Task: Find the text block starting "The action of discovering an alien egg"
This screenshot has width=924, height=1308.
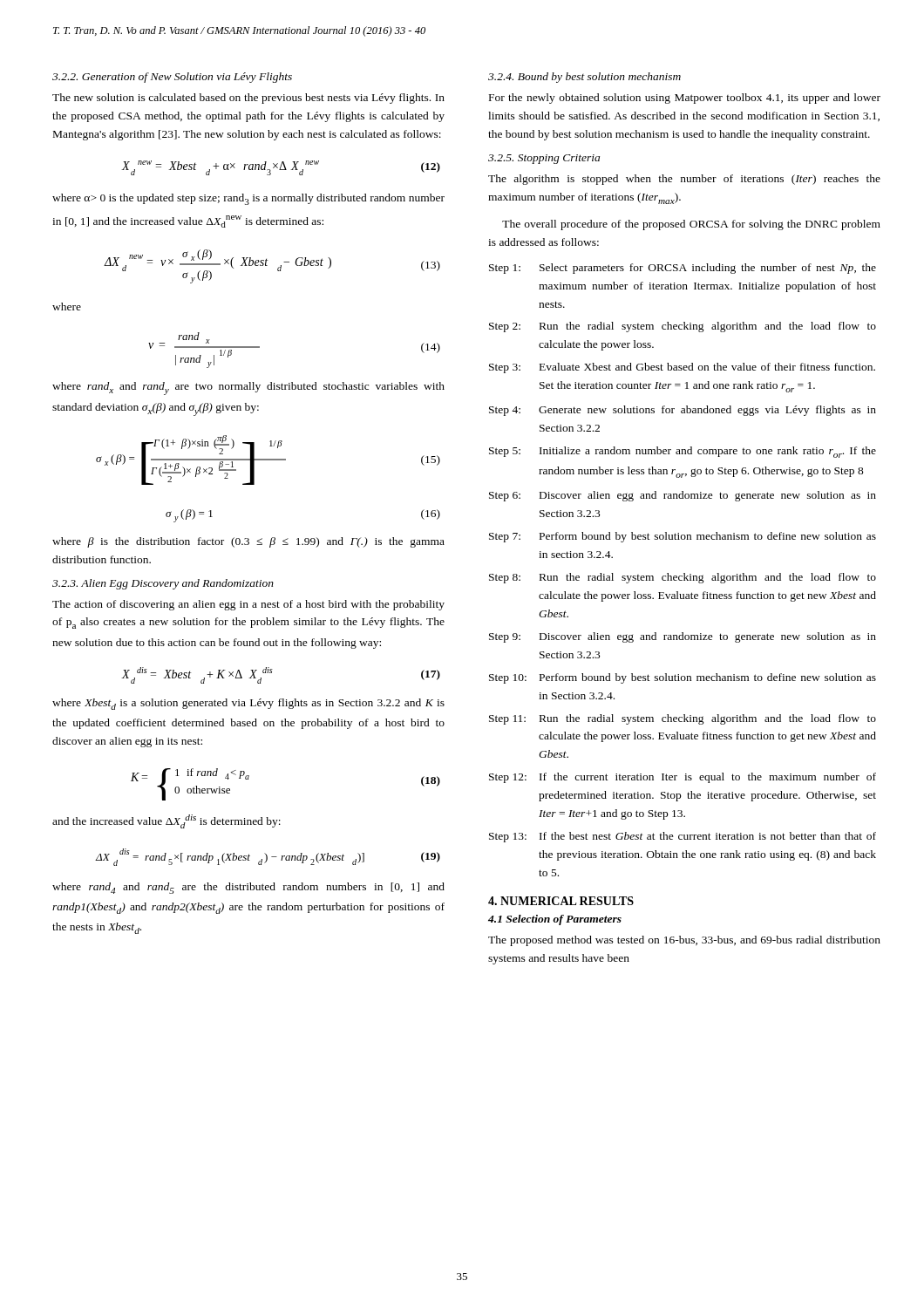Action: [248, 623]
